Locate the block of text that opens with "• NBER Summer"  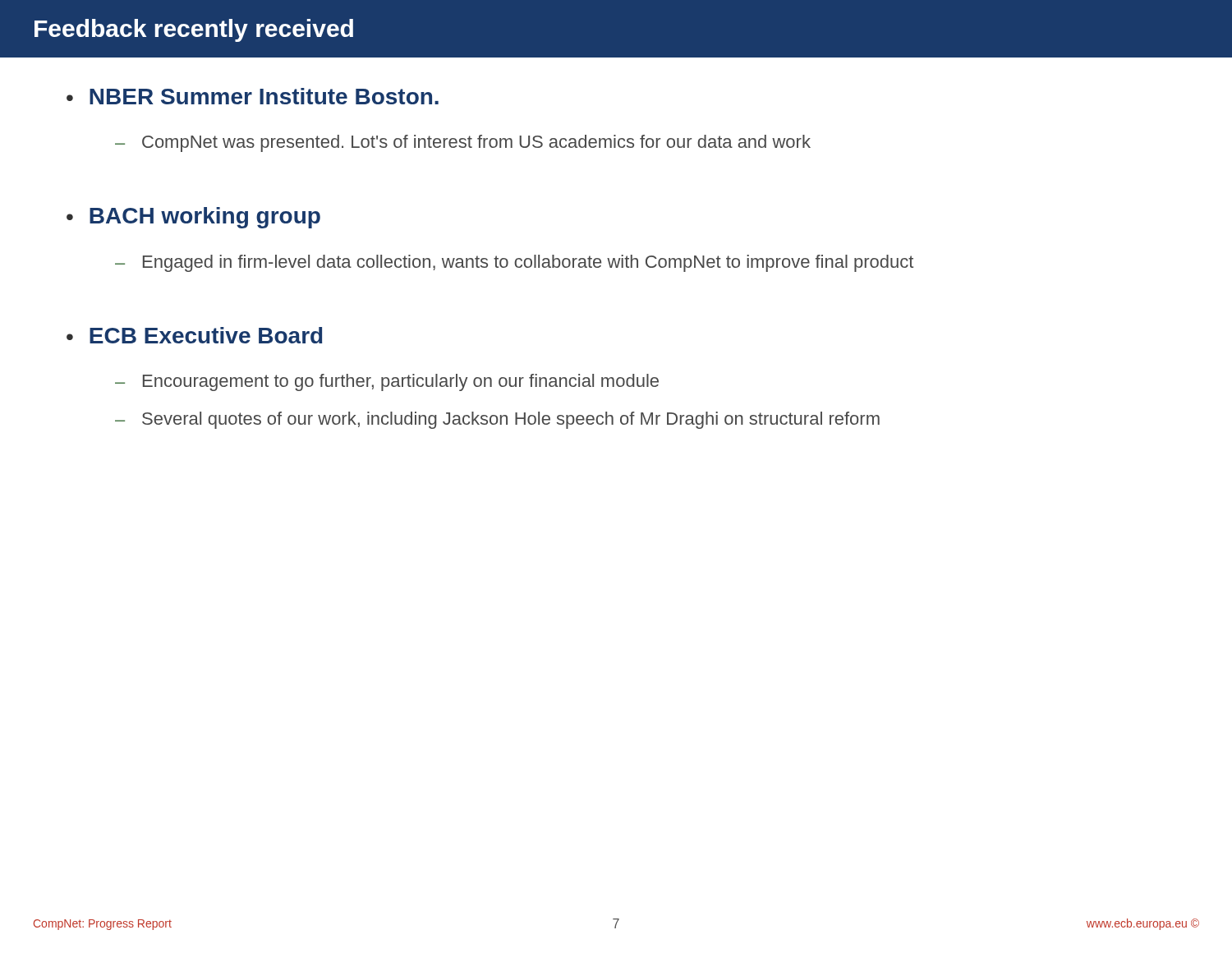(253, 97)
